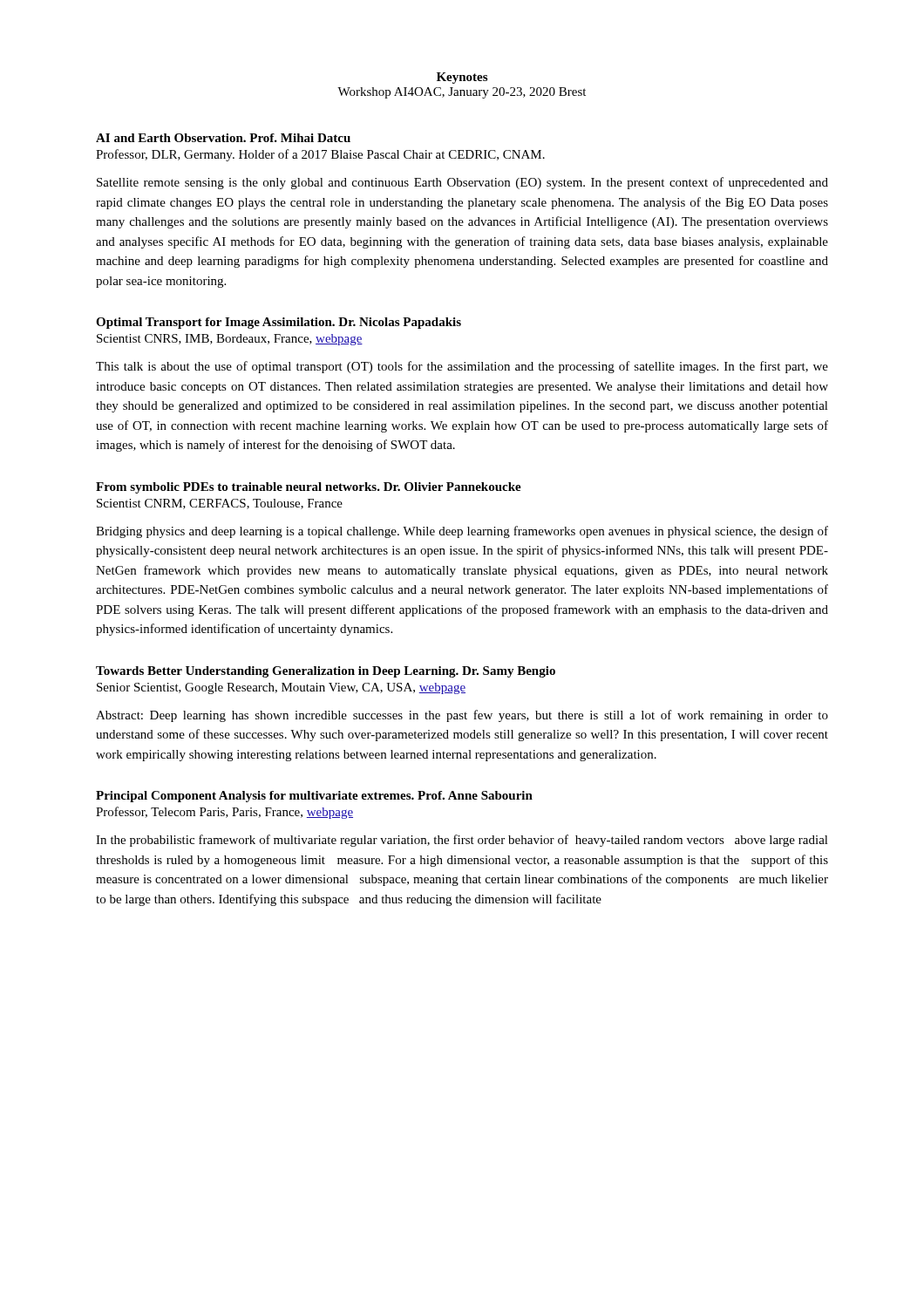The image size is (924, 1308).
Task: Point to the passage starting "Professor, DLR, Germany. Holder"
Action: (321, 154)
